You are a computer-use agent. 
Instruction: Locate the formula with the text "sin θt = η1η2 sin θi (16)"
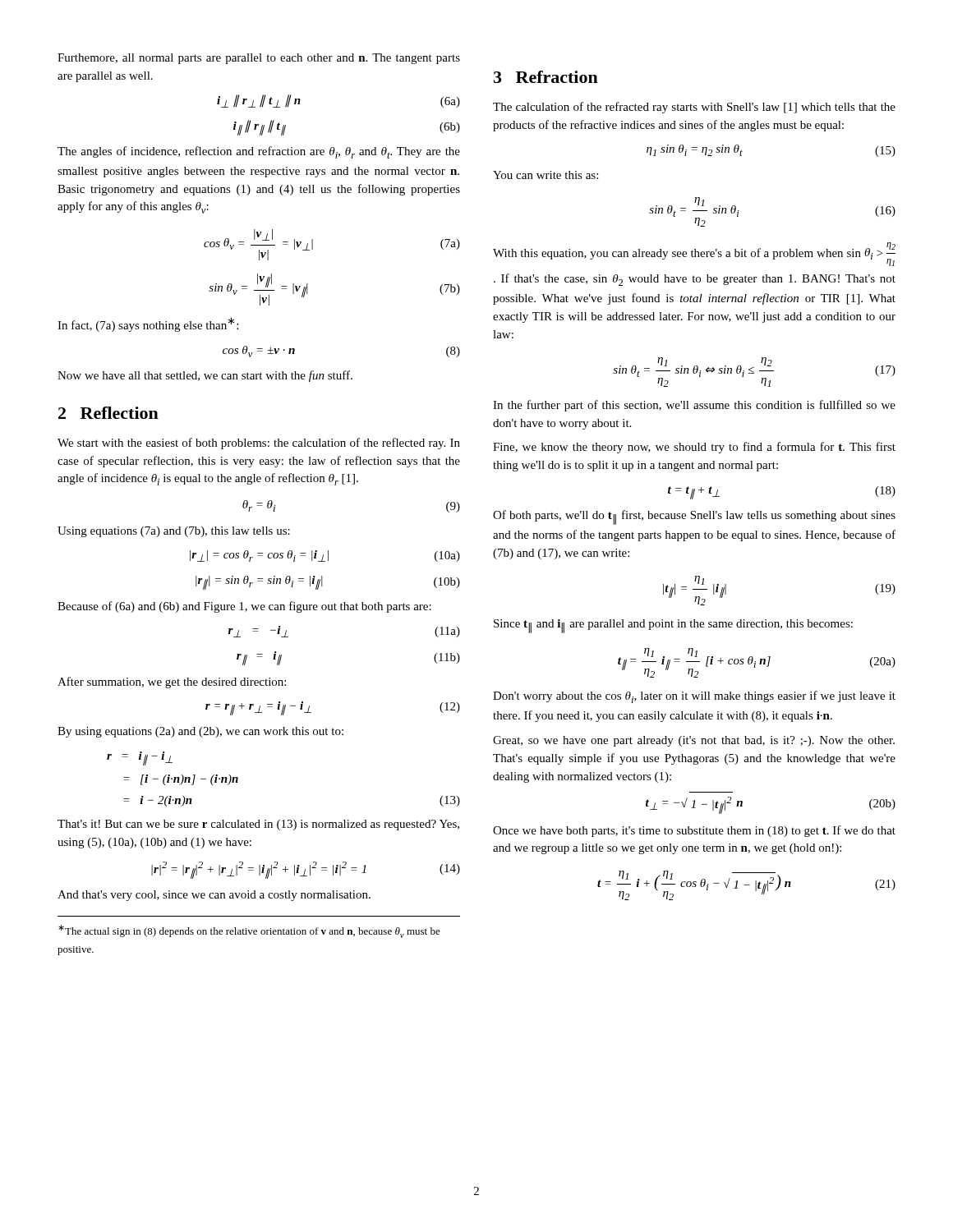(x=694, y=211)
